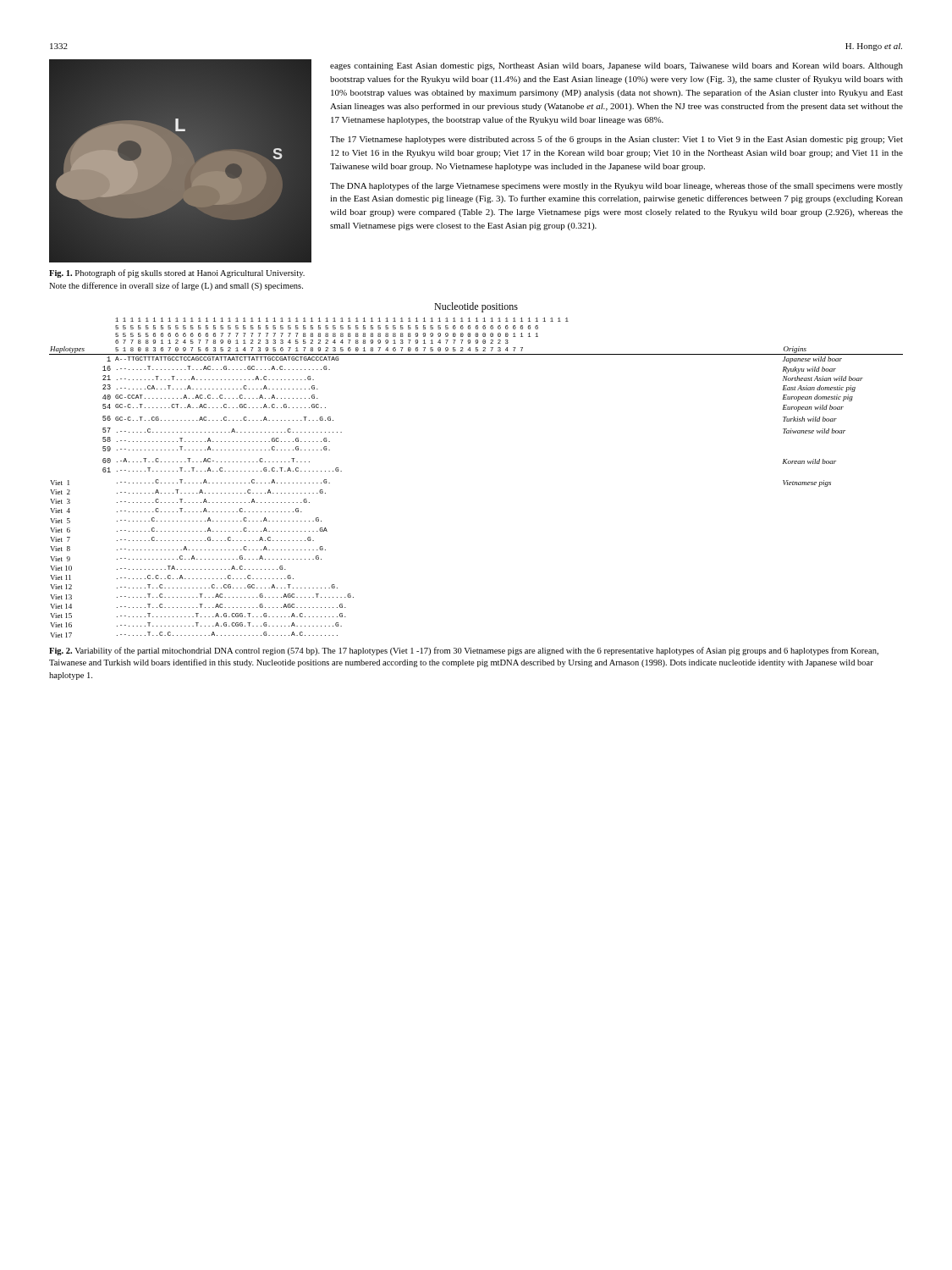The image size is (952, 1270).
Task: Select the text block that reads "eages containing East Asian domestic pigs, Northeast Asian"
Action: [x=616, y=92]
